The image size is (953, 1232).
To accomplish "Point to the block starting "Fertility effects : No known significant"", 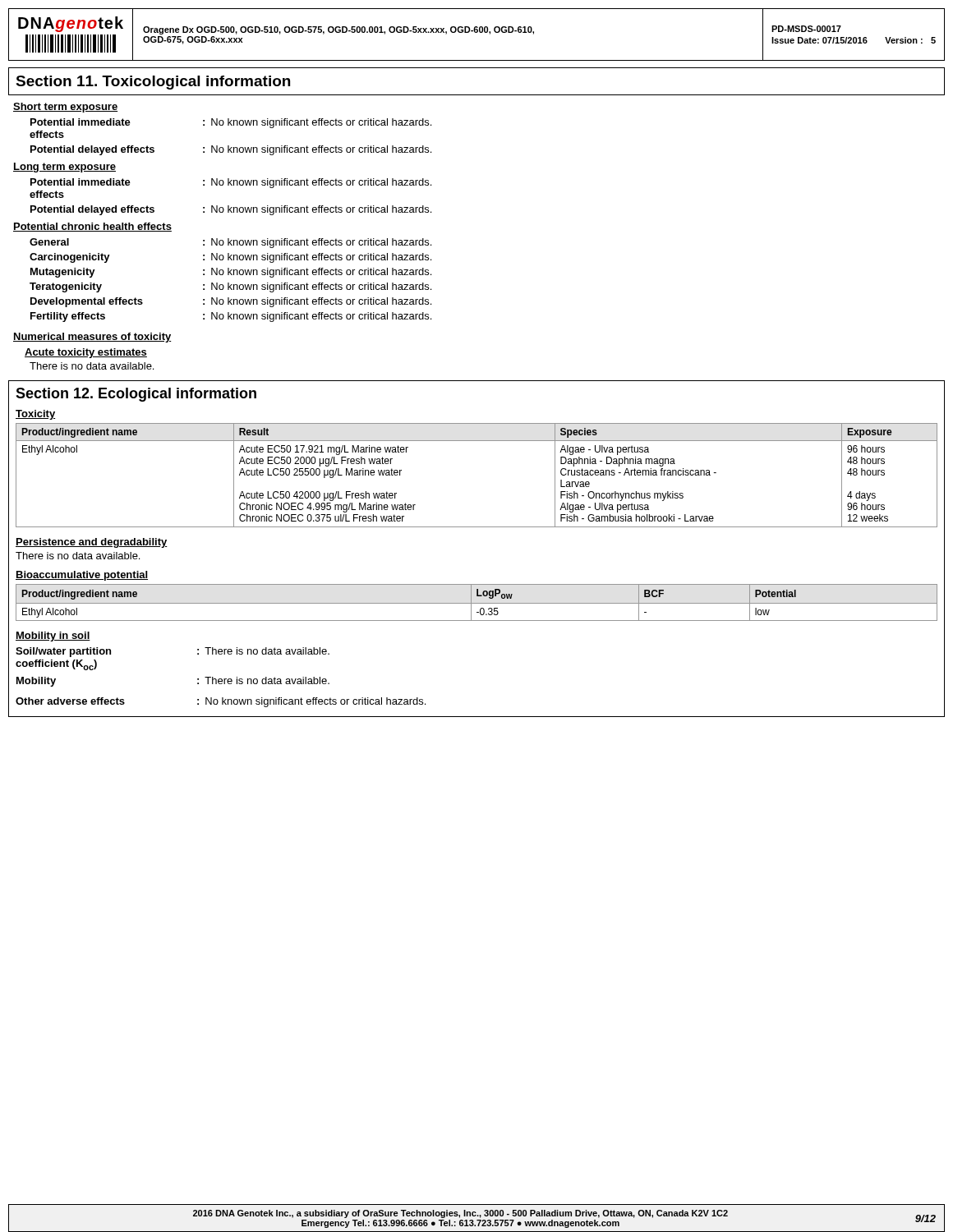I will 231,316.
